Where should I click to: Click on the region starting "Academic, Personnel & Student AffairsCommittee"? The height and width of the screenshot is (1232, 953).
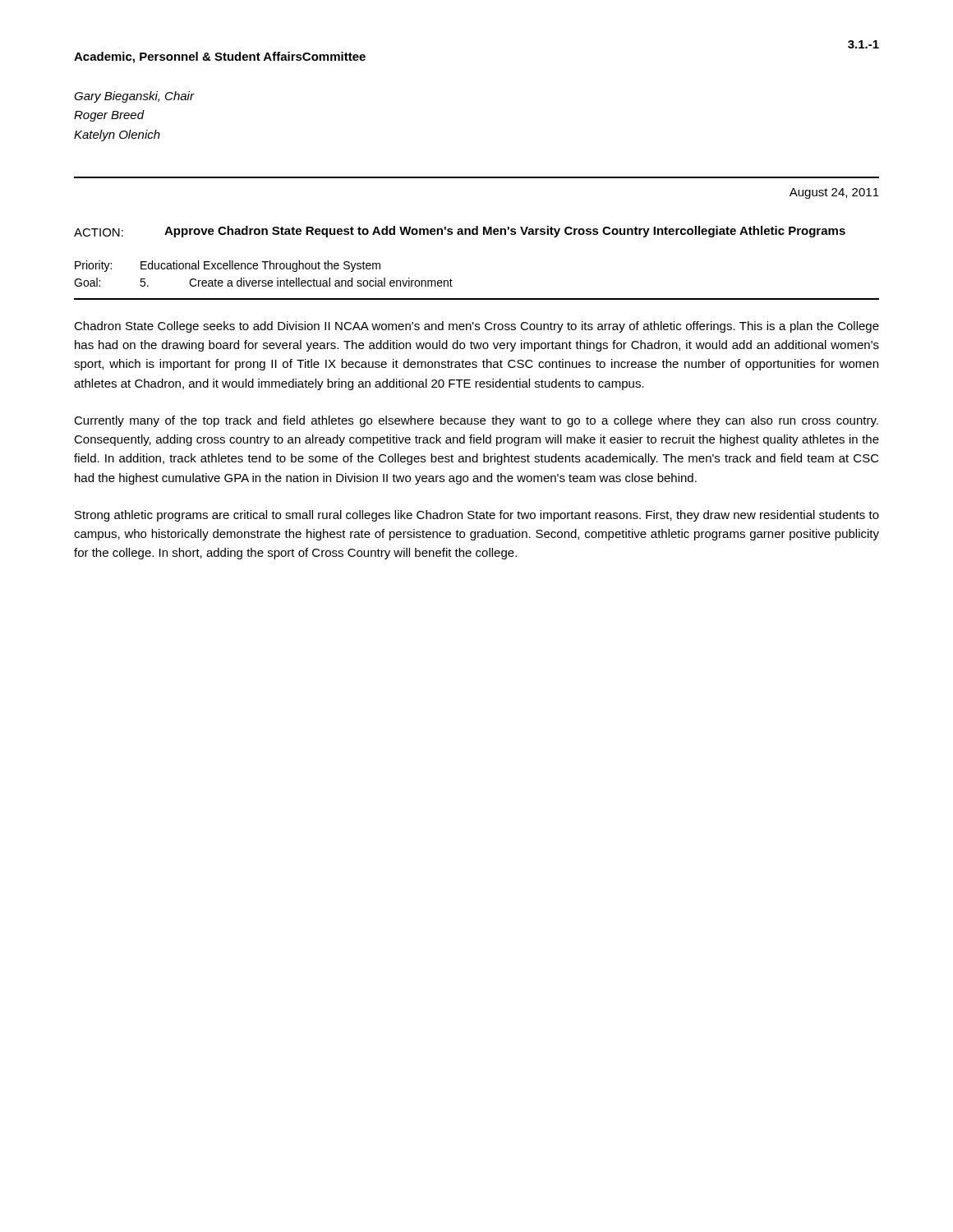[220, 56]
